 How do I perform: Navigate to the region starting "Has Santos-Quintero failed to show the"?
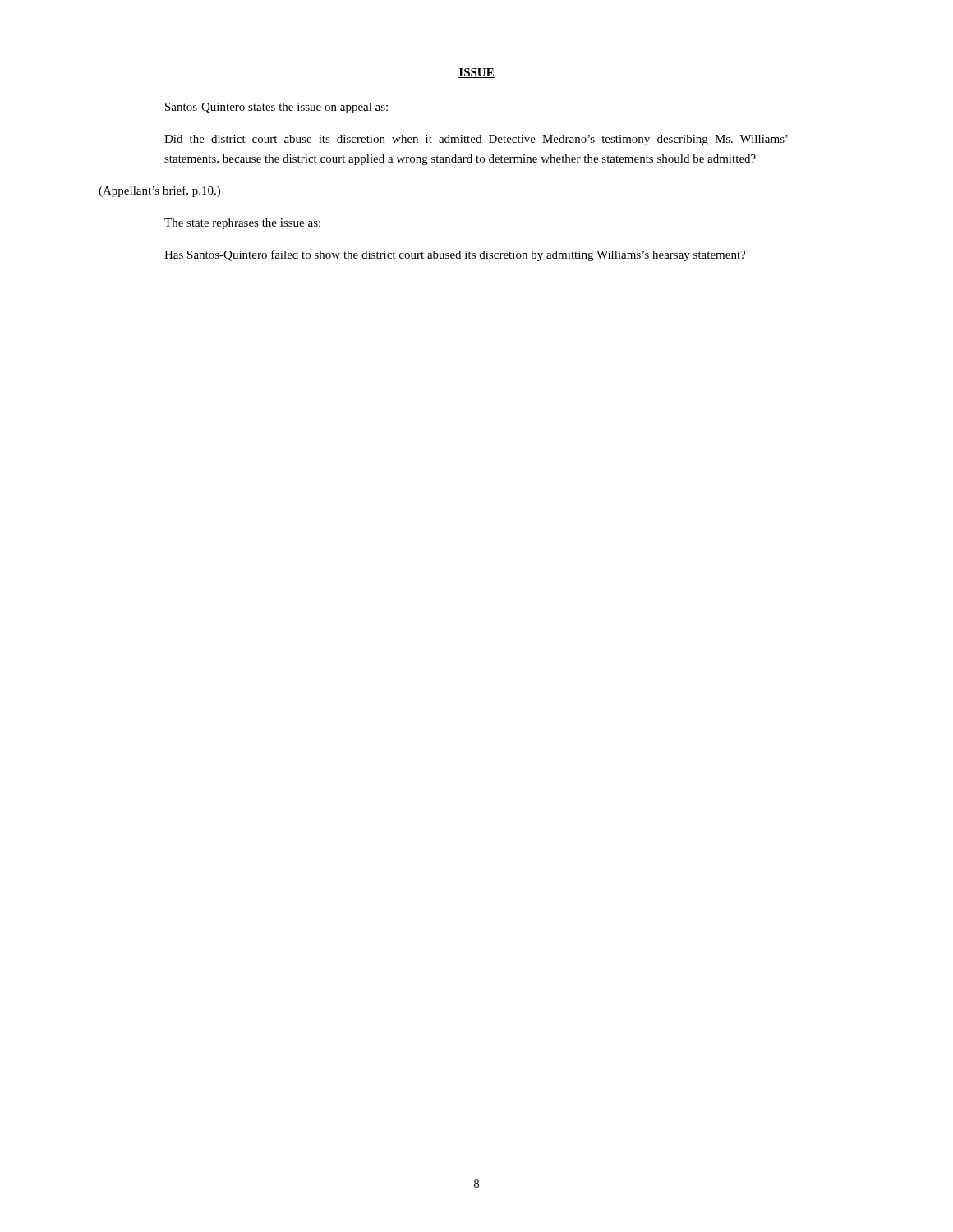[x=509, y=255]
